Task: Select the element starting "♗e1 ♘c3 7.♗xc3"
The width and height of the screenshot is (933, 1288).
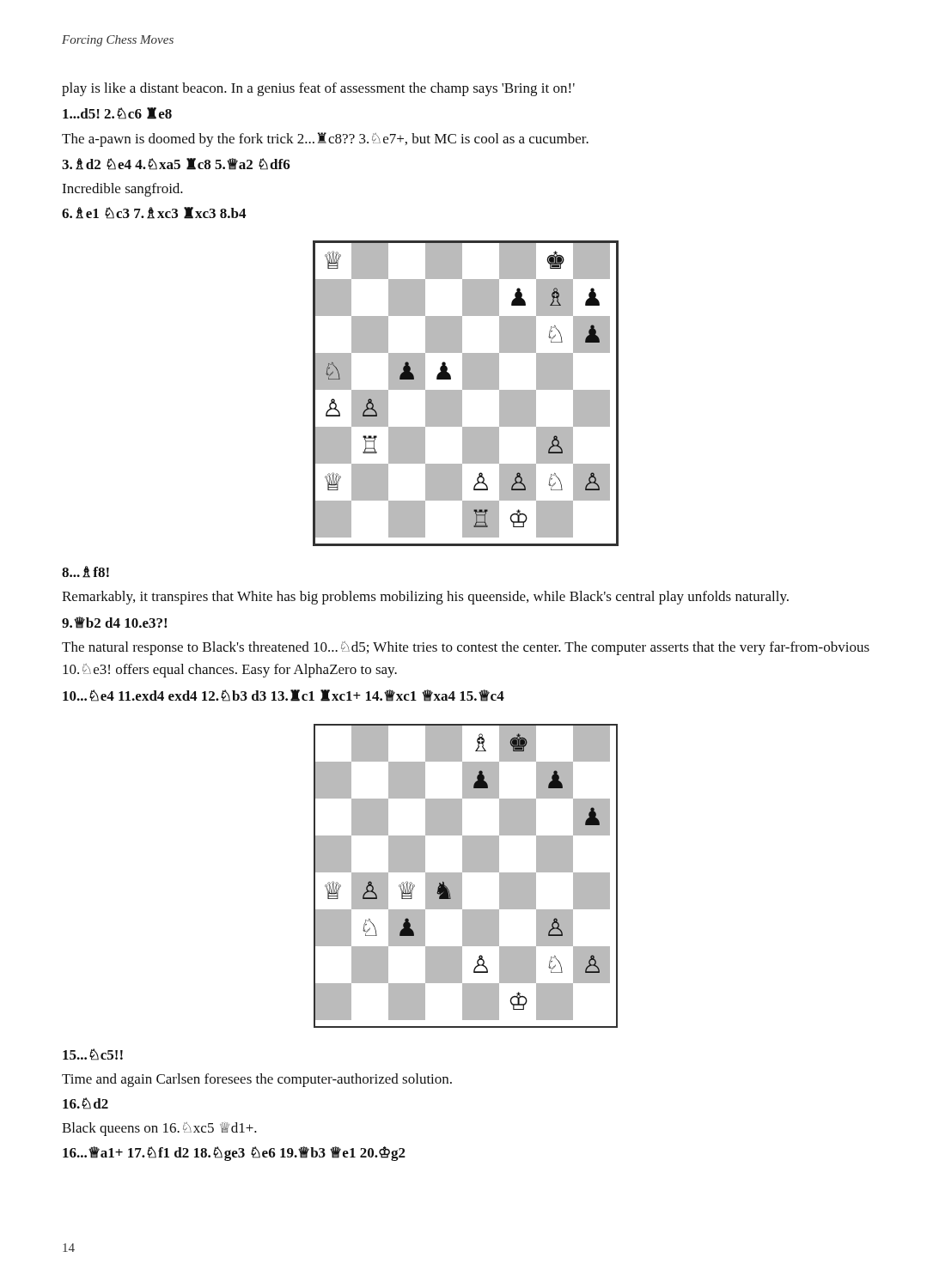Action: 154,213
